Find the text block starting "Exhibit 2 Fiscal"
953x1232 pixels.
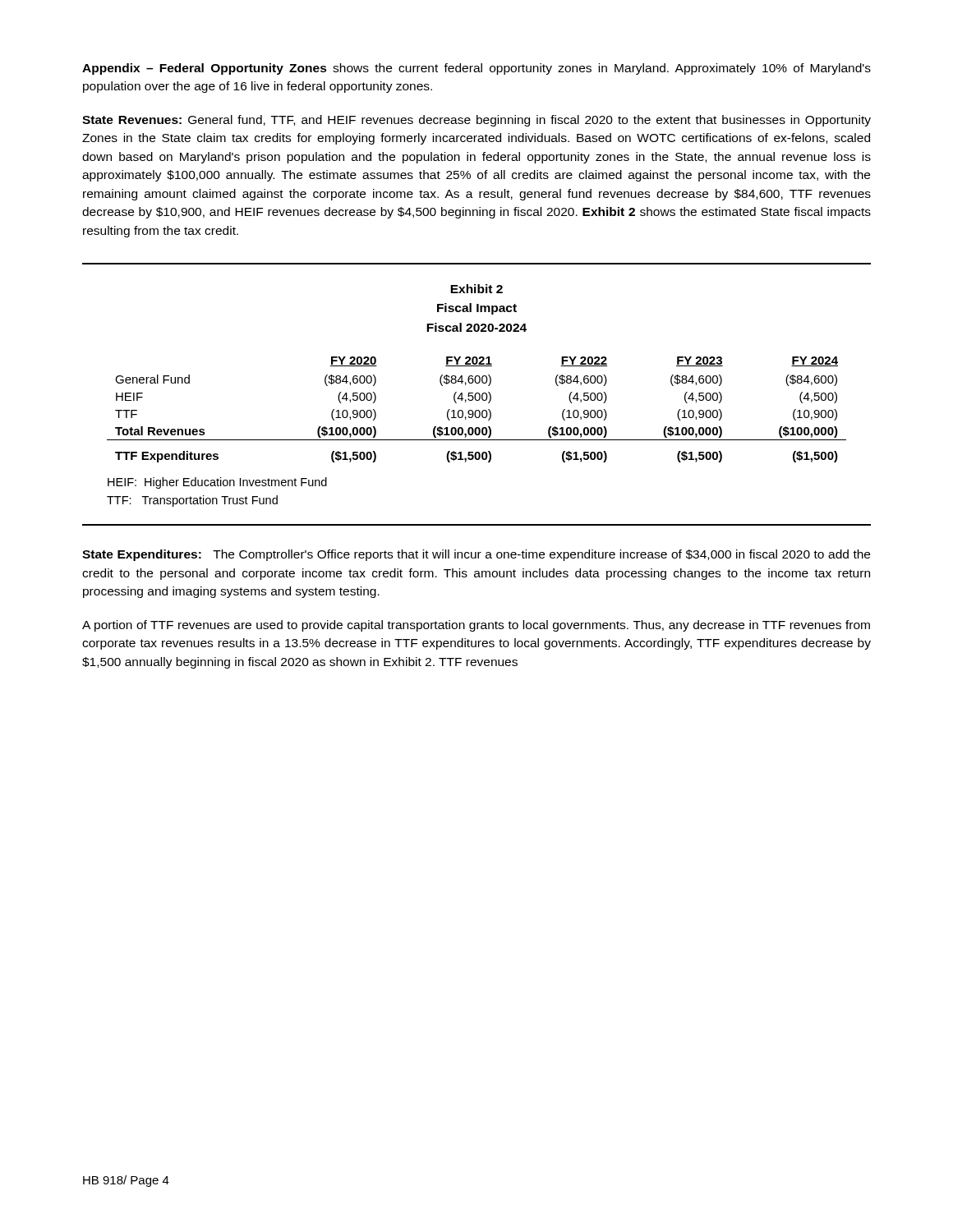(476, 308)
